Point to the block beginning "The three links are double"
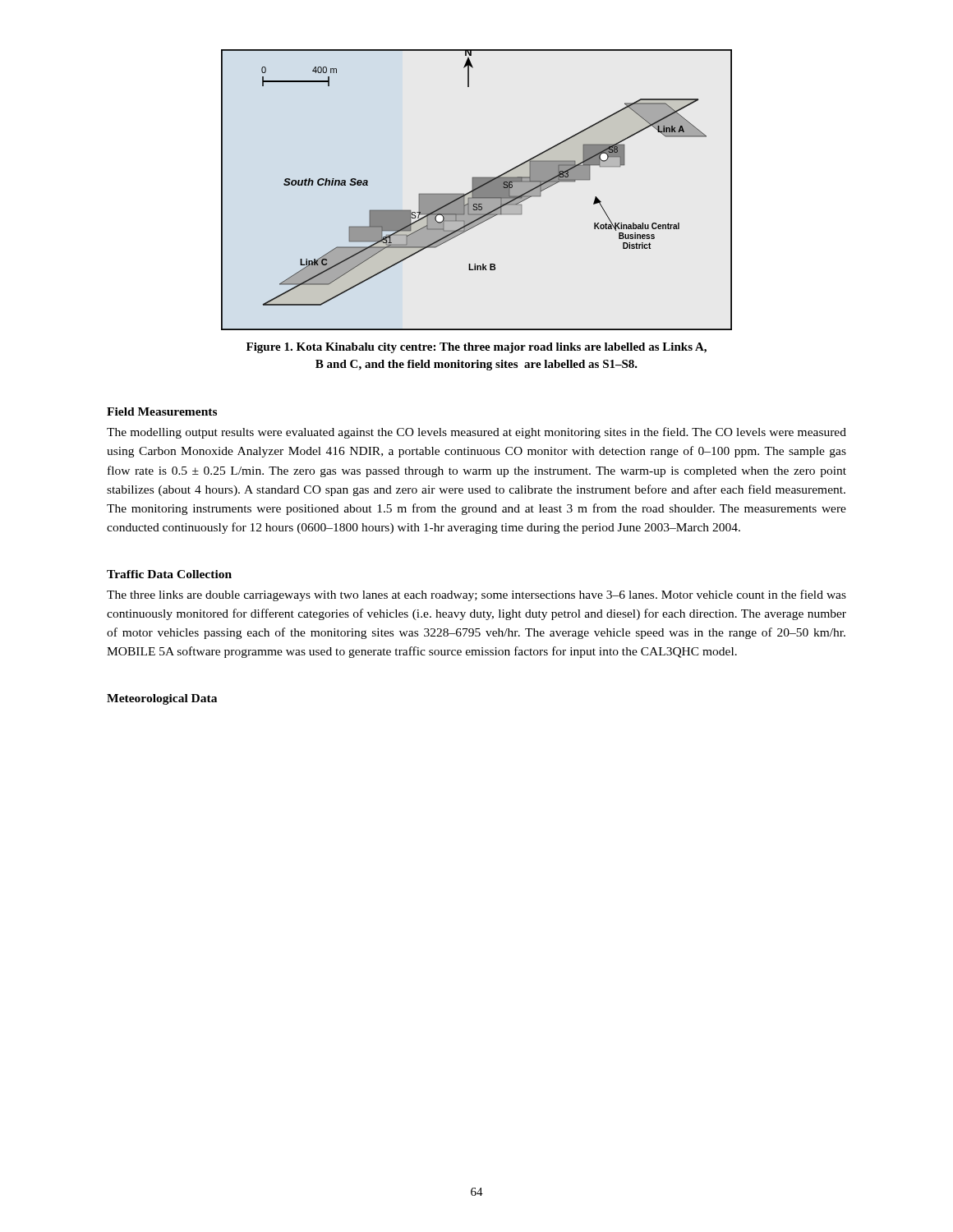953x1232 pixels. [x=476, y=622]
